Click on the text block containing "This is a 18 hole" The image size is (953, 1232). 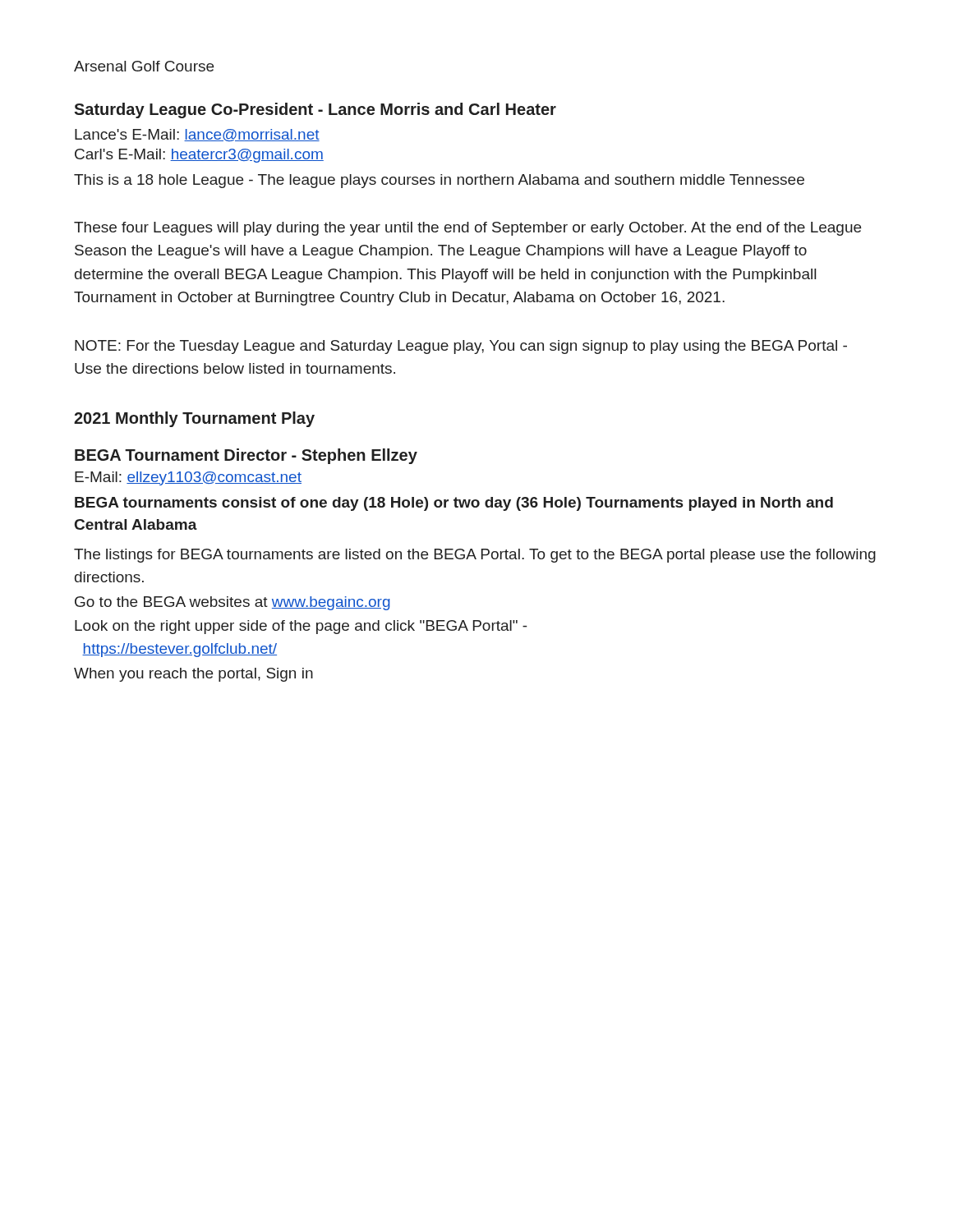tap(439, 180)
